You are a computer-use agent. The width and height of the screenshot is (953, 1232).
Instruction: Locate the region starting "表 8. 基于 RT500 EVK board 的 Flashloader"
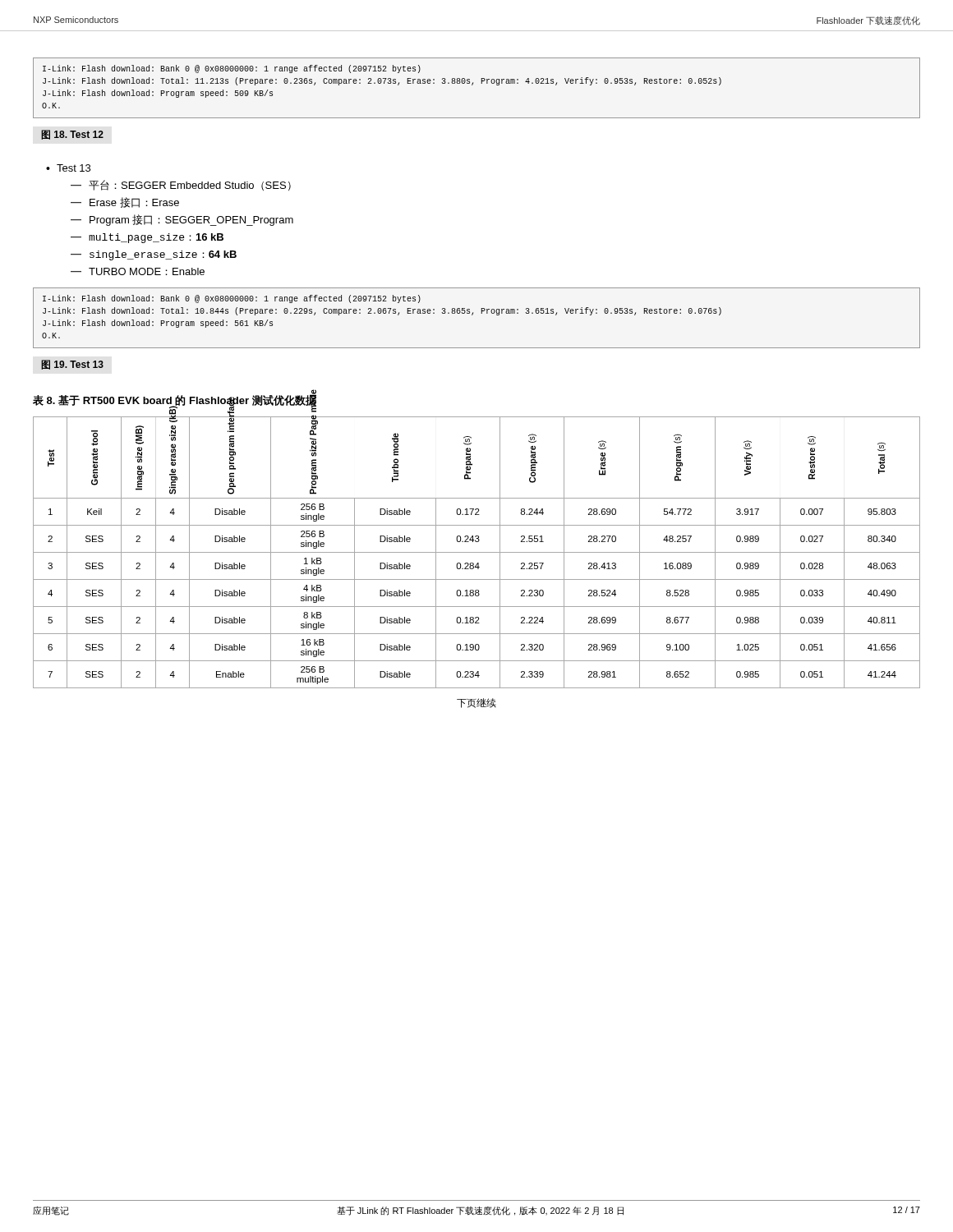point(174,400)
